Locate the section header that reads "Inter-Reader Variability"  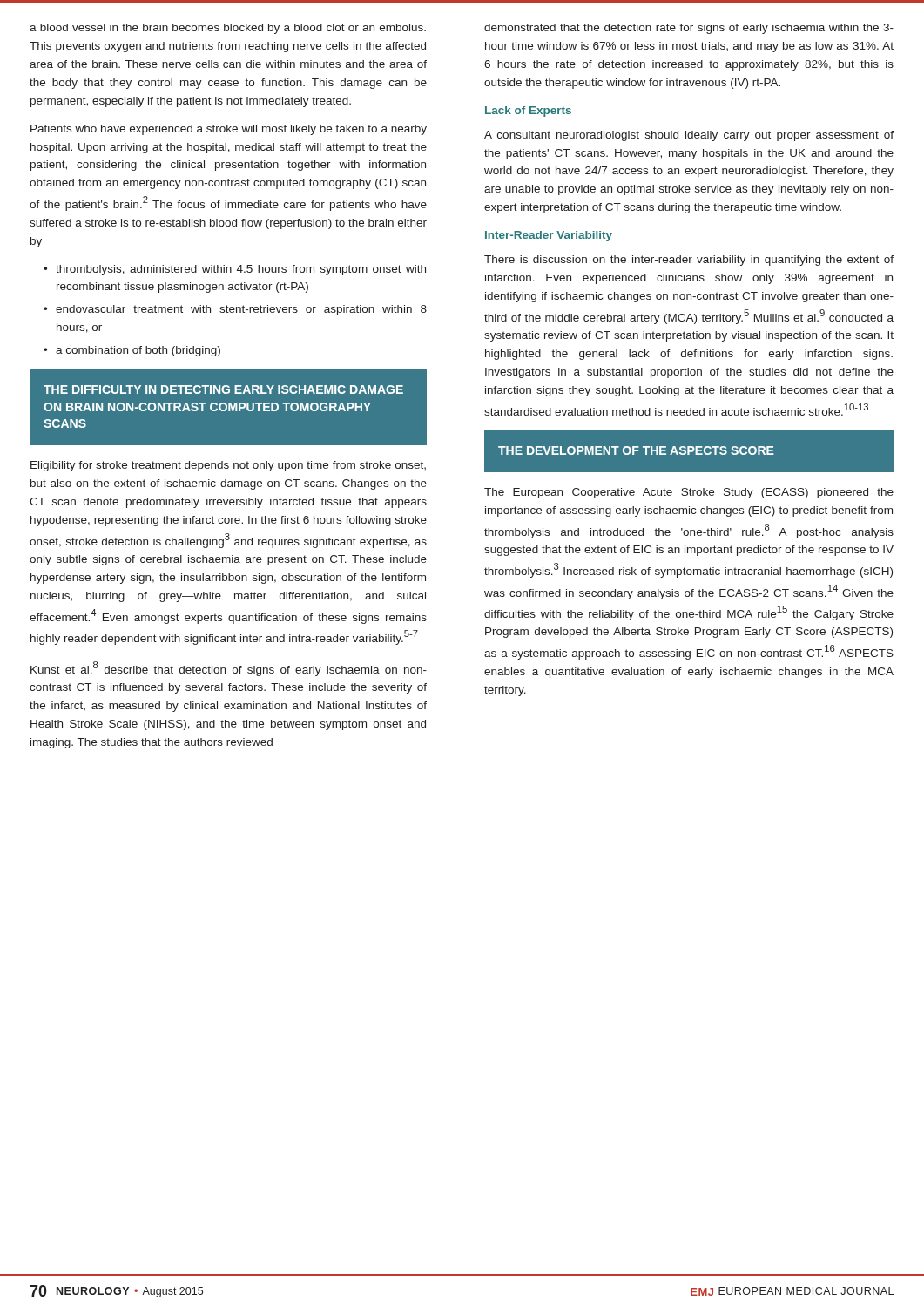[x=549, y=236]
